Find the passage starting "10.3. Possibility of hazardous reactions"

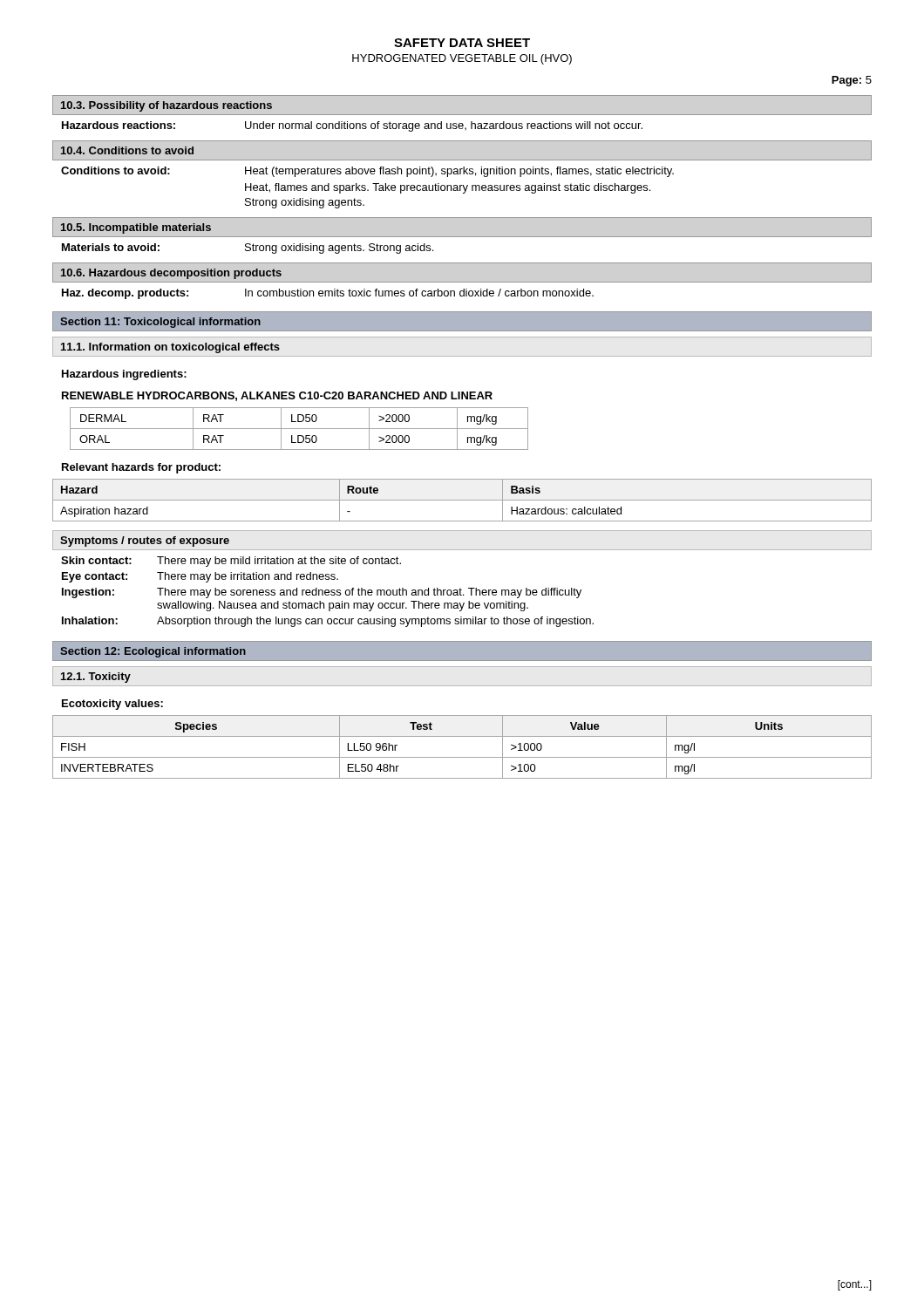click(x=166, y=105)
